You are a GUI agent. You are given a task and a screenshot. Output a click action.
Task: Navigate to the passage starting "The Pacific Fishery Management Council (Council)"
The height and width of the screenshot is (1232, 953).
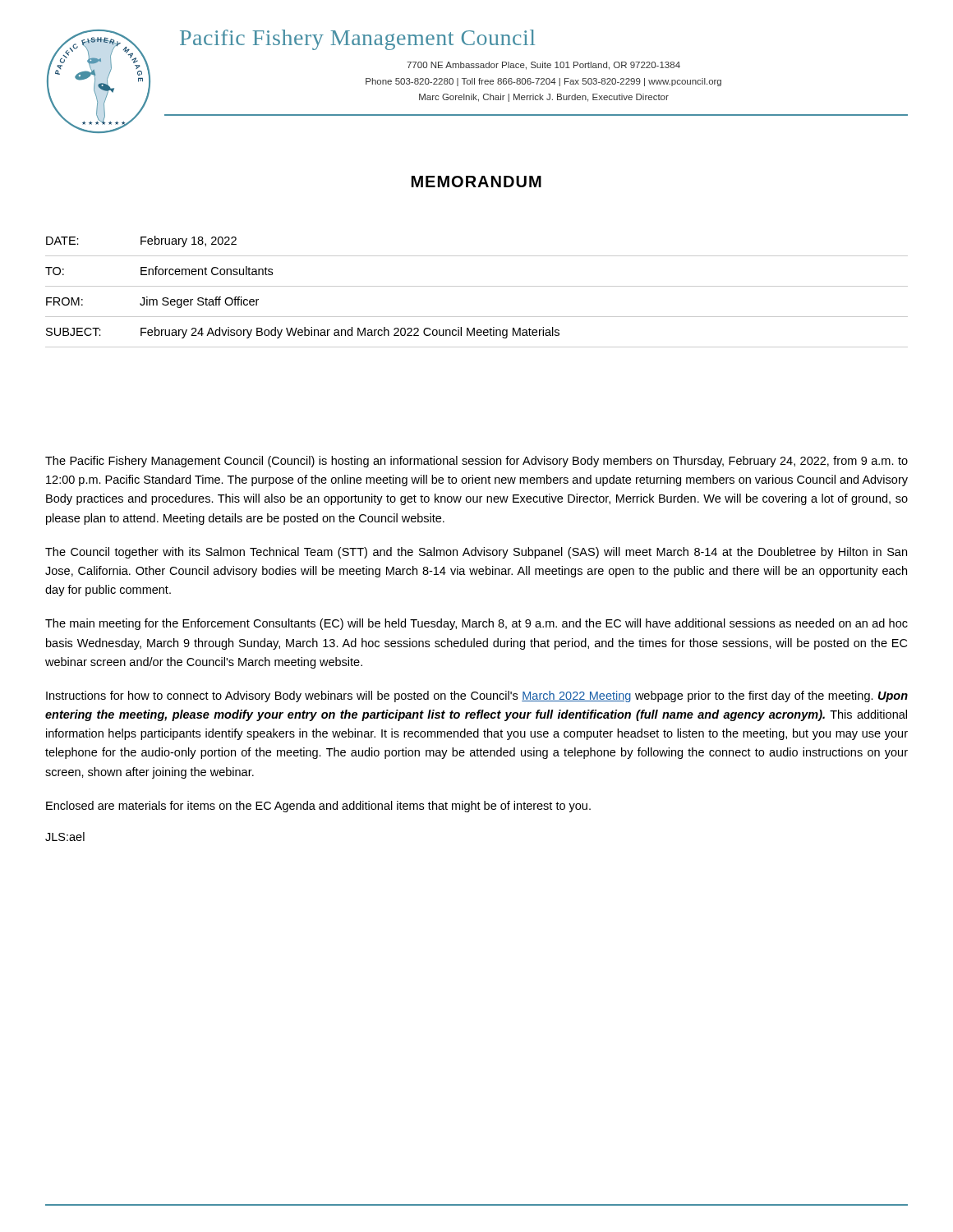pyautogui.click(x=476, y=489)
